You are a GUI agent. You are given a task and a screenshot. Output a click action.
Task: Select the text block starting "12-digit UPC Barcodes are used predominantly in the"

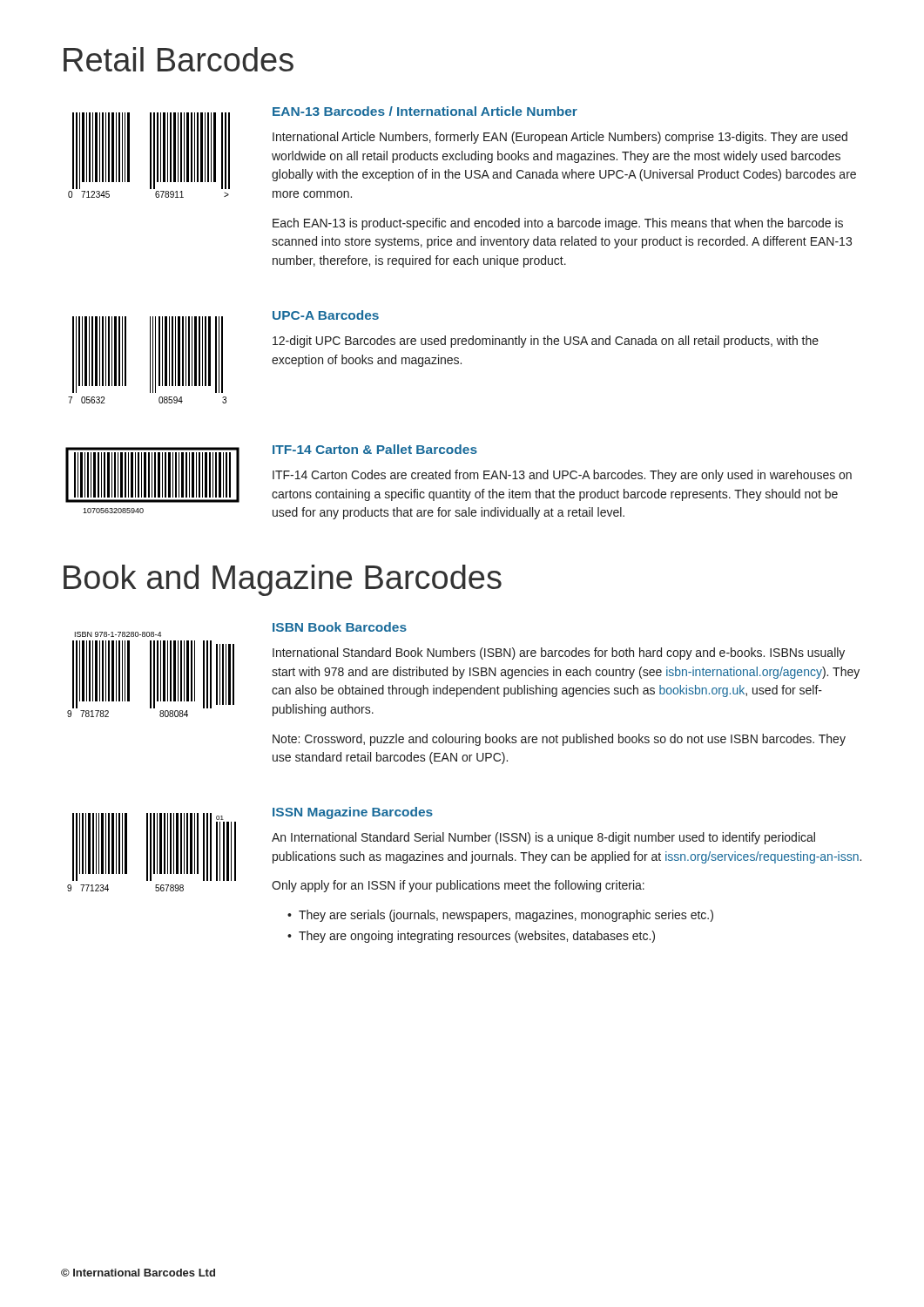pyautogui.click(x=545, y=350)
